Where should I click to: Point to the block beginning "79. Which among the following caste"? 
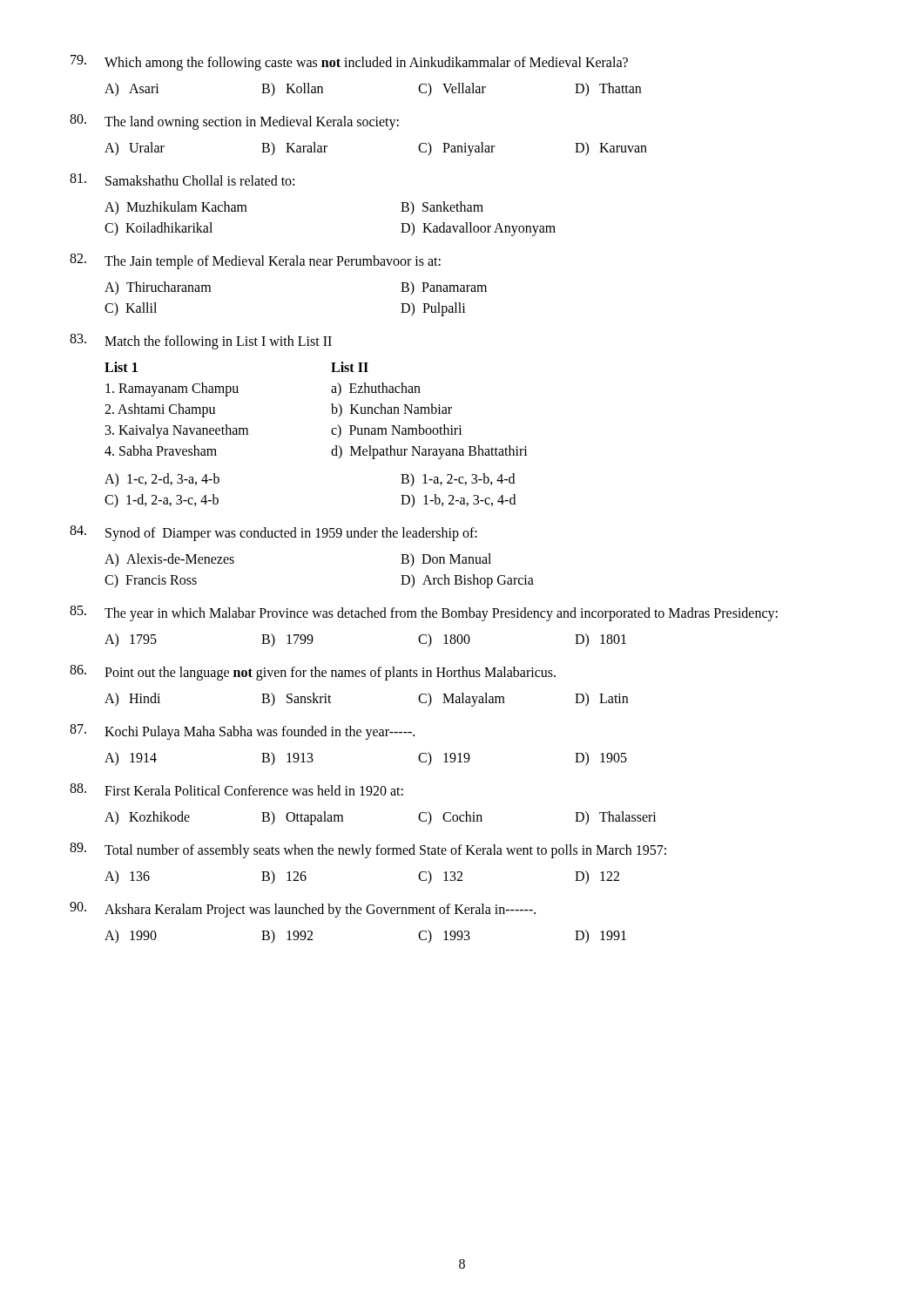(x=462, y=76)
